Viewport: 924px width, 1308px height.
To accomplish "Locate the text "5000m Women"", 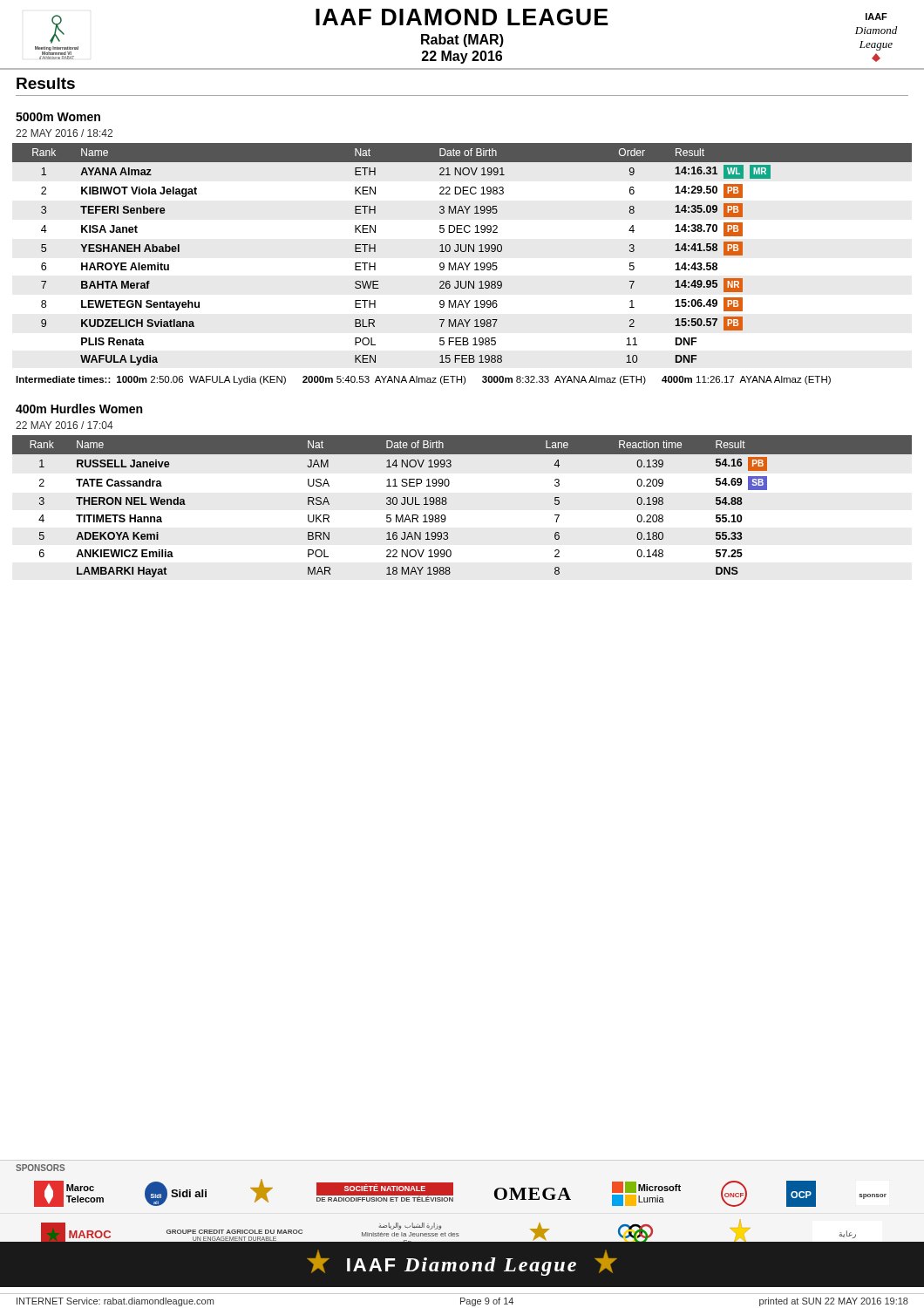I will point(58,117).
